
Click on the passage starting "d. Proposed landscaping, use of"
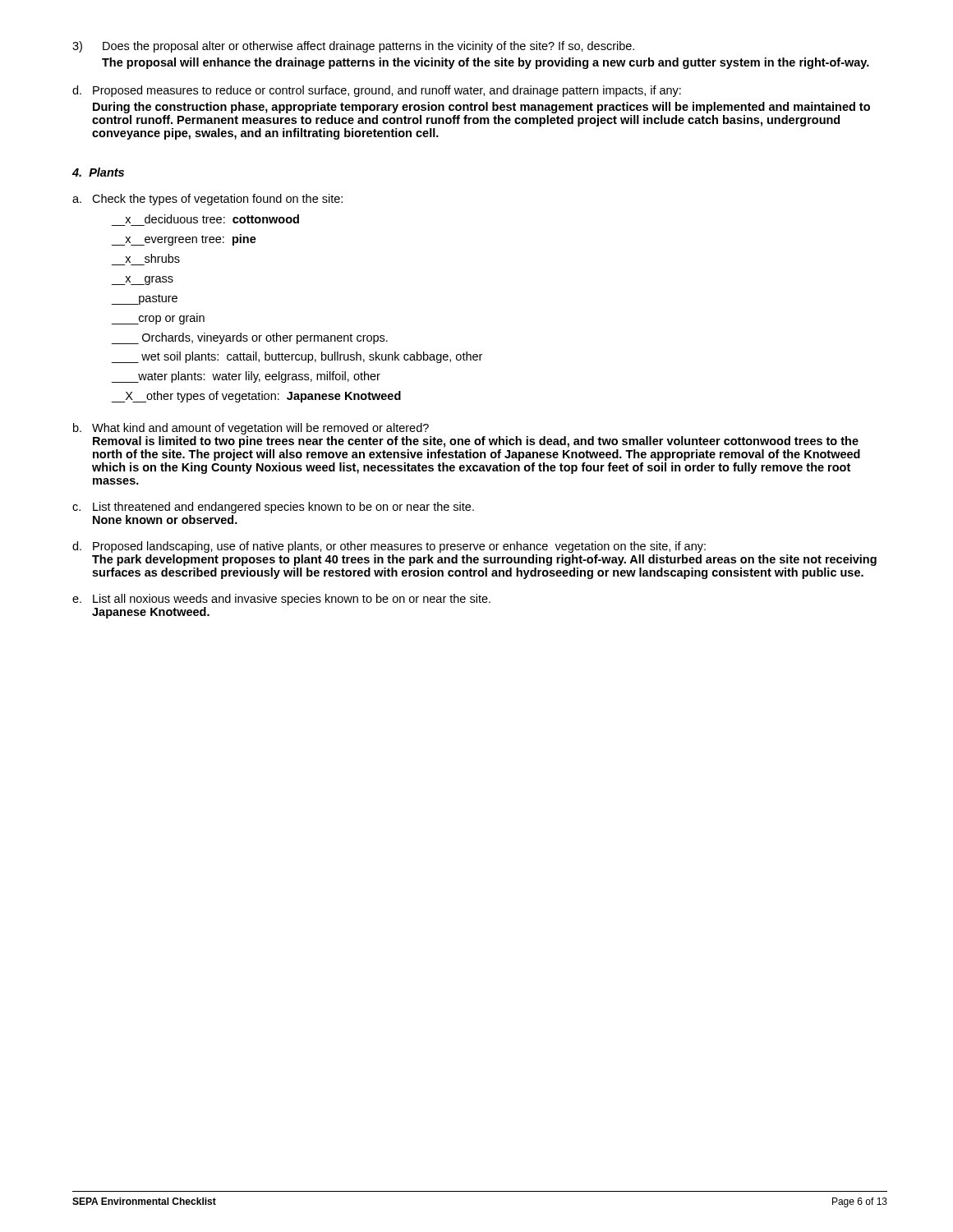click(480, 559)
